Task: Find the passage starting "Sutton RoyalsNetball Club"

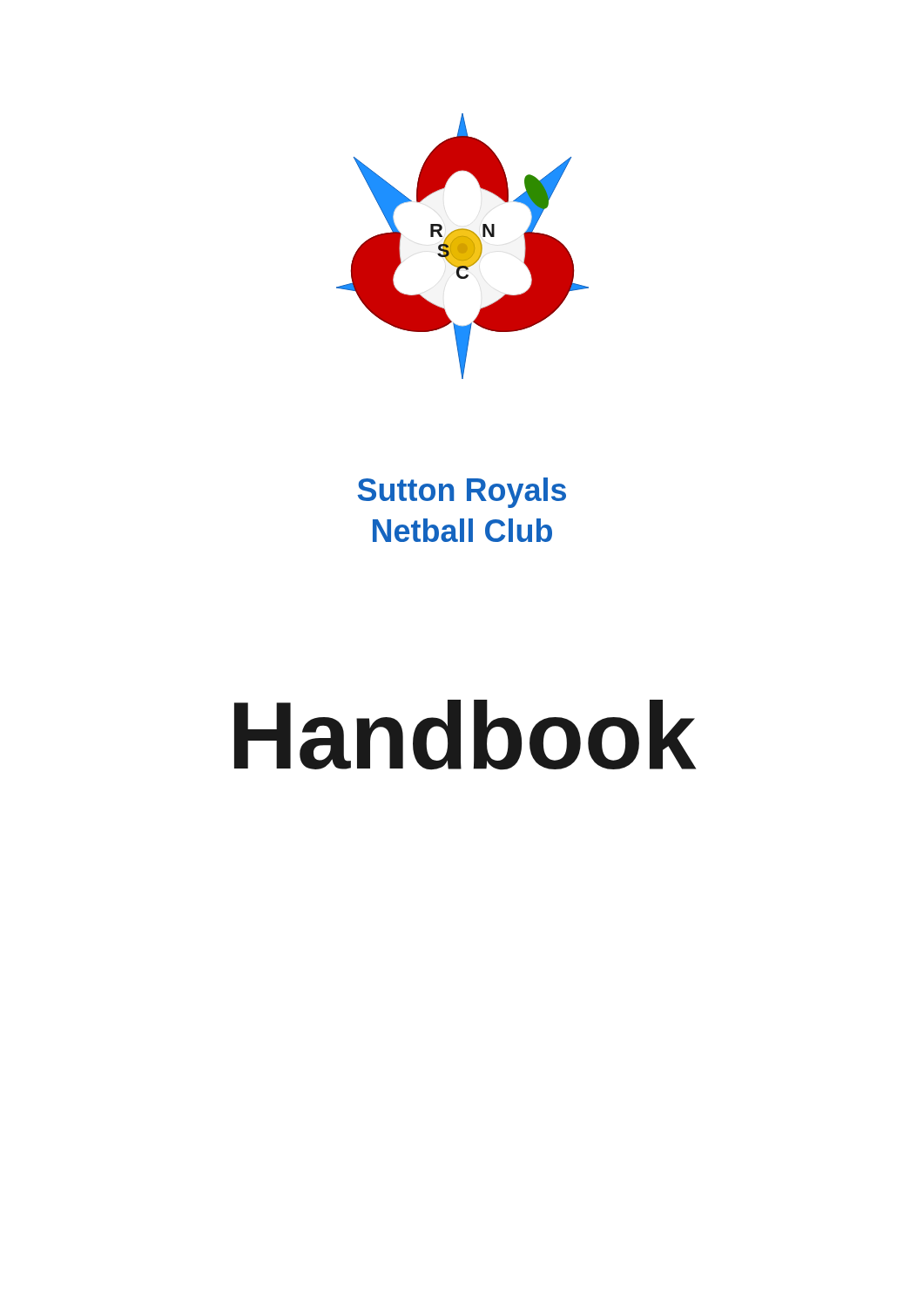Action: [462, 511]
